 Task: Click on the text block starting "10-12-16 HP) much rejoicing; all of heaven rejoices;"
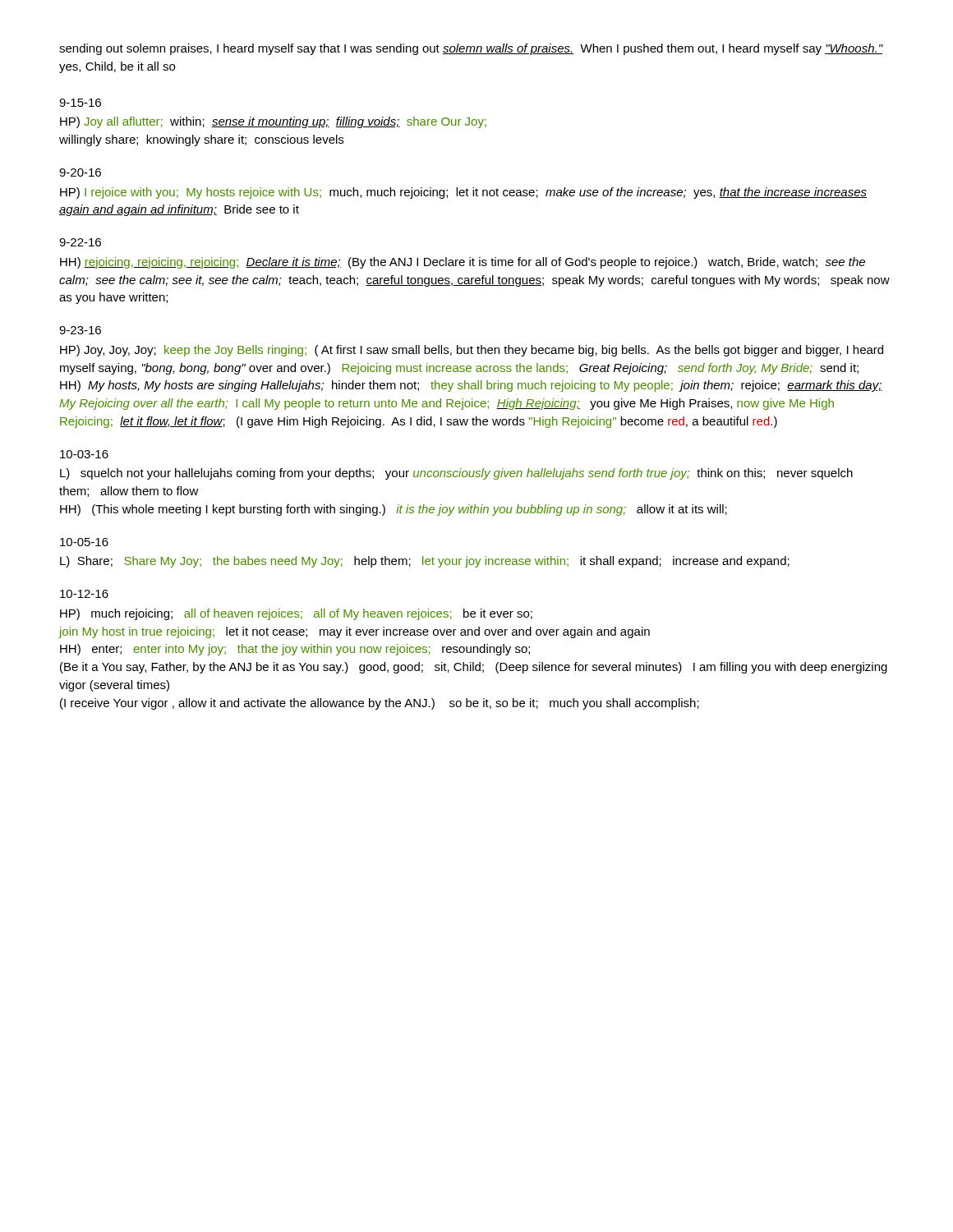click(476, 647)
